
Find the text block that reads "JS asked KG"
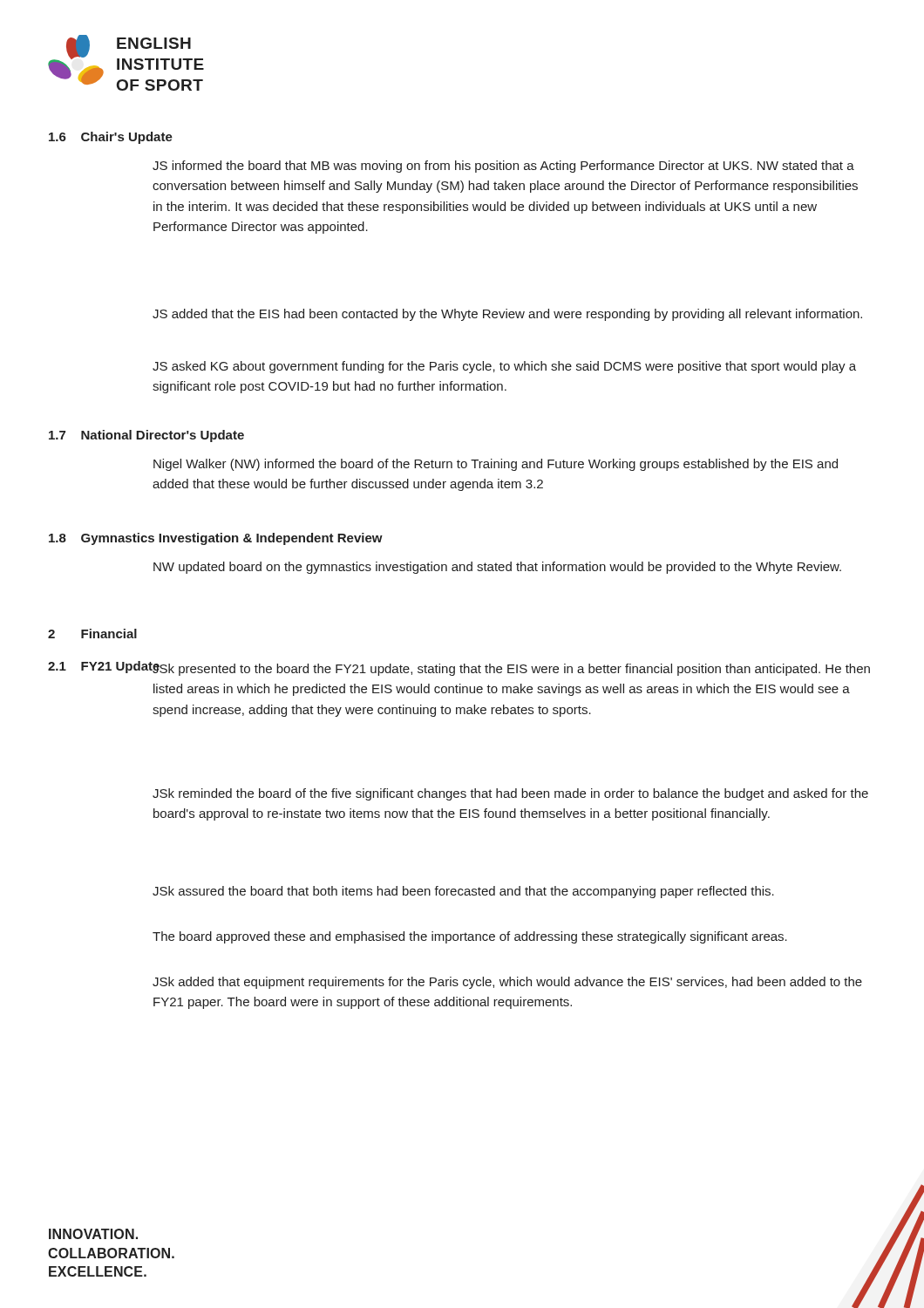tap(504, 376)
